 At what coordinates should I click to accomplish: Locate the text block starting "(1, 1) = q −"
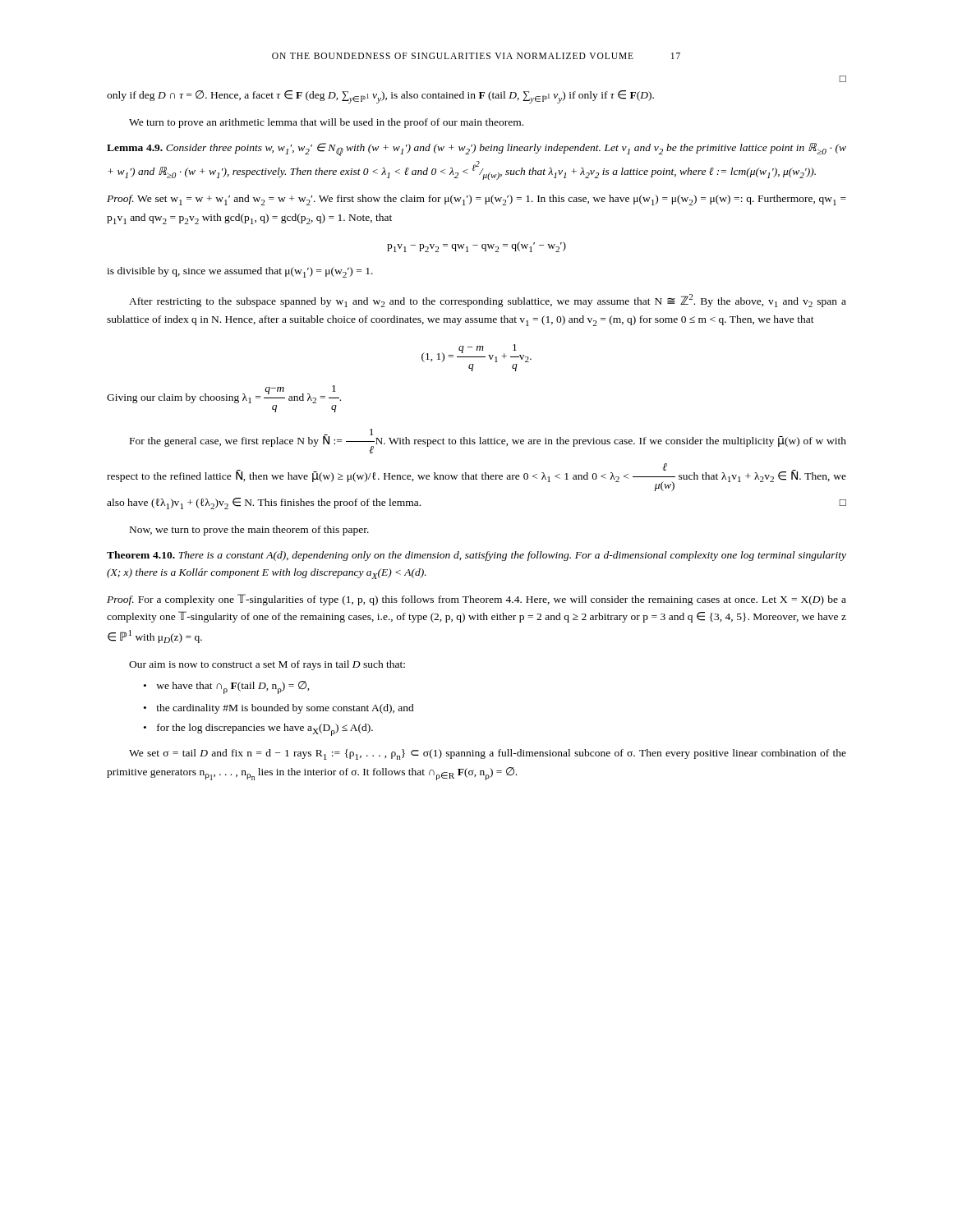click(476, 356)
